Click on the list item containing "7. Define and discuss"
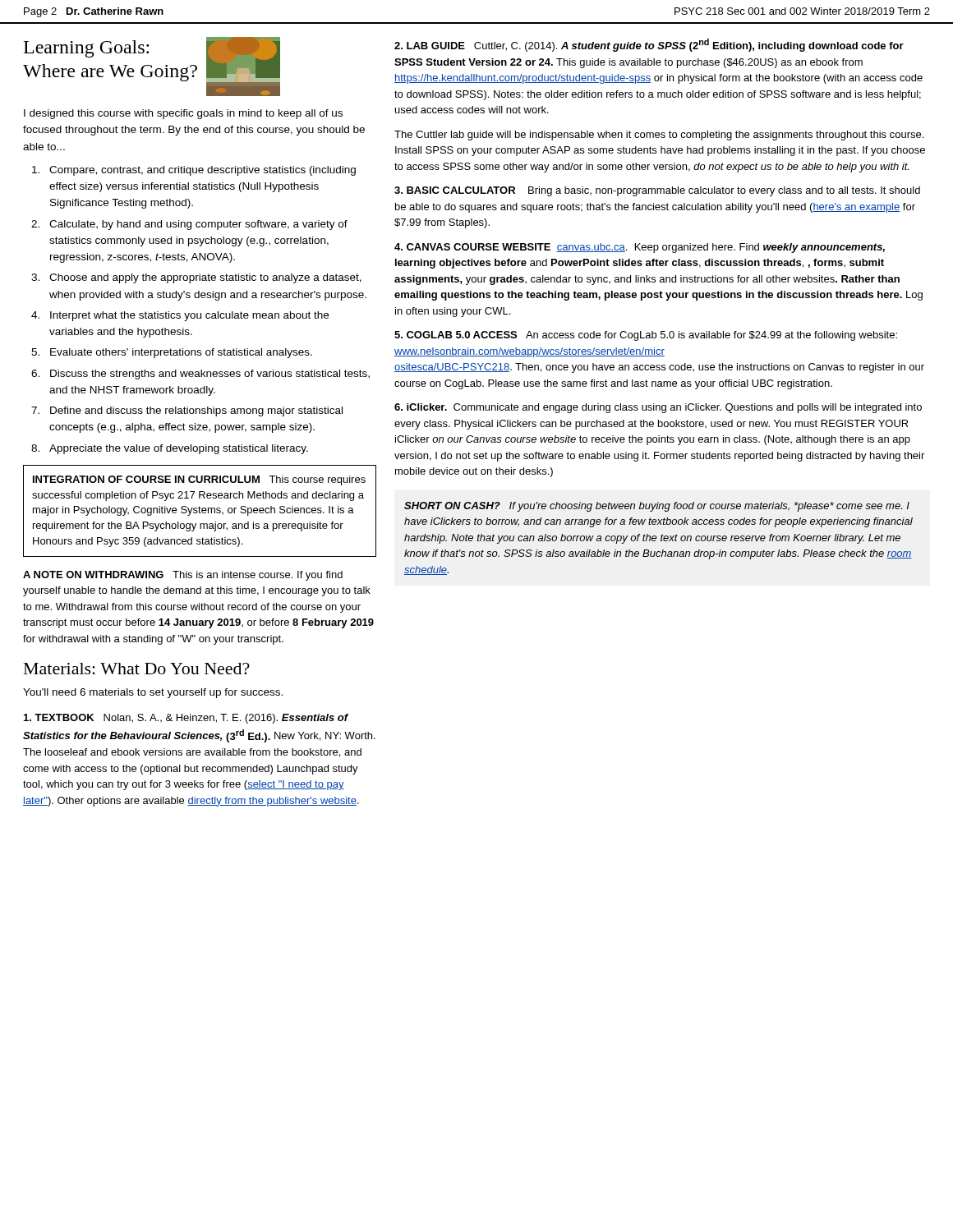953x1232 pixels. pos(204,419)
